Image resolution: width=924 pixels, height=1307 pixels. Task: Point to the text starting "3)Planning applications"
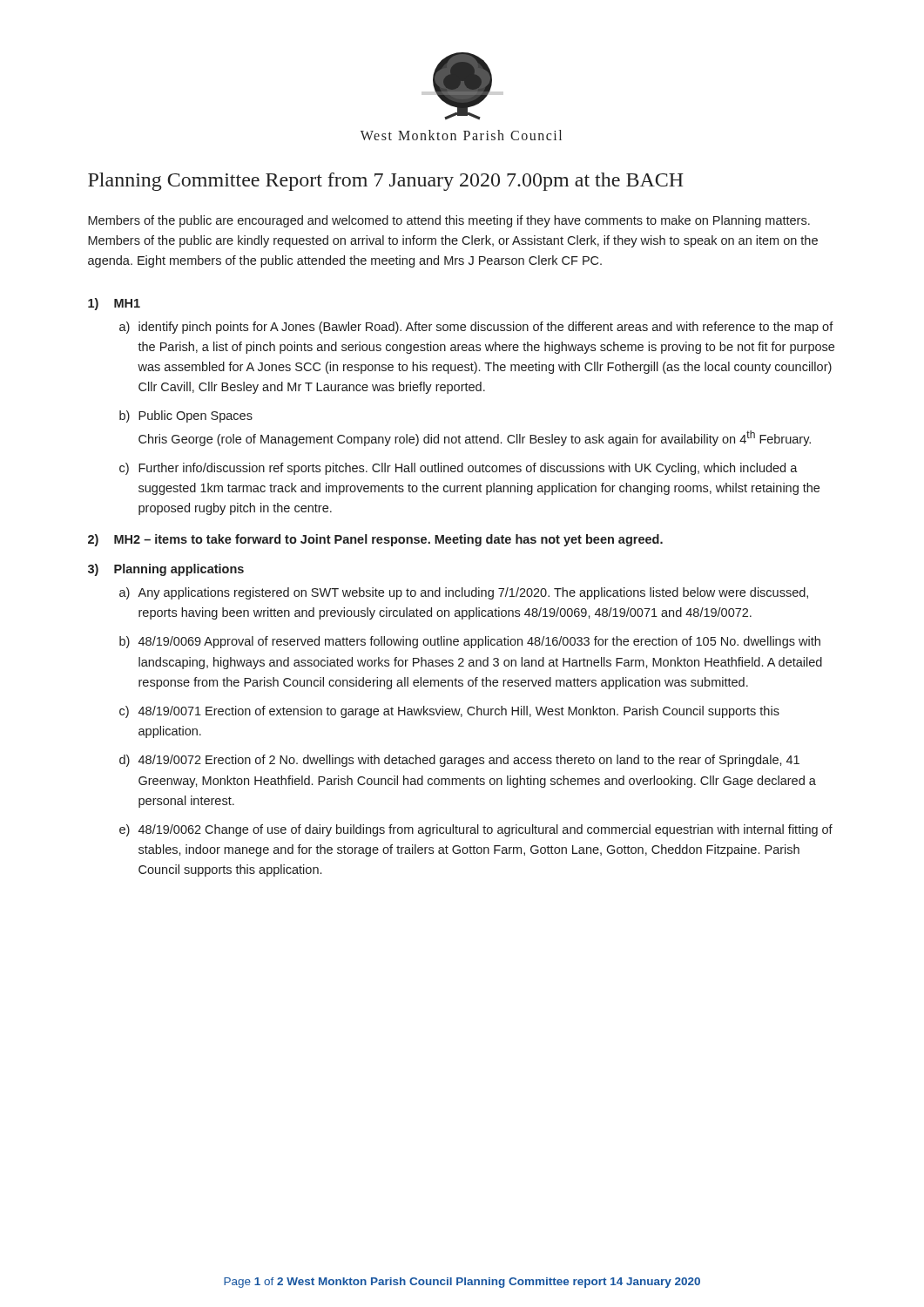(x=166, y=569)
